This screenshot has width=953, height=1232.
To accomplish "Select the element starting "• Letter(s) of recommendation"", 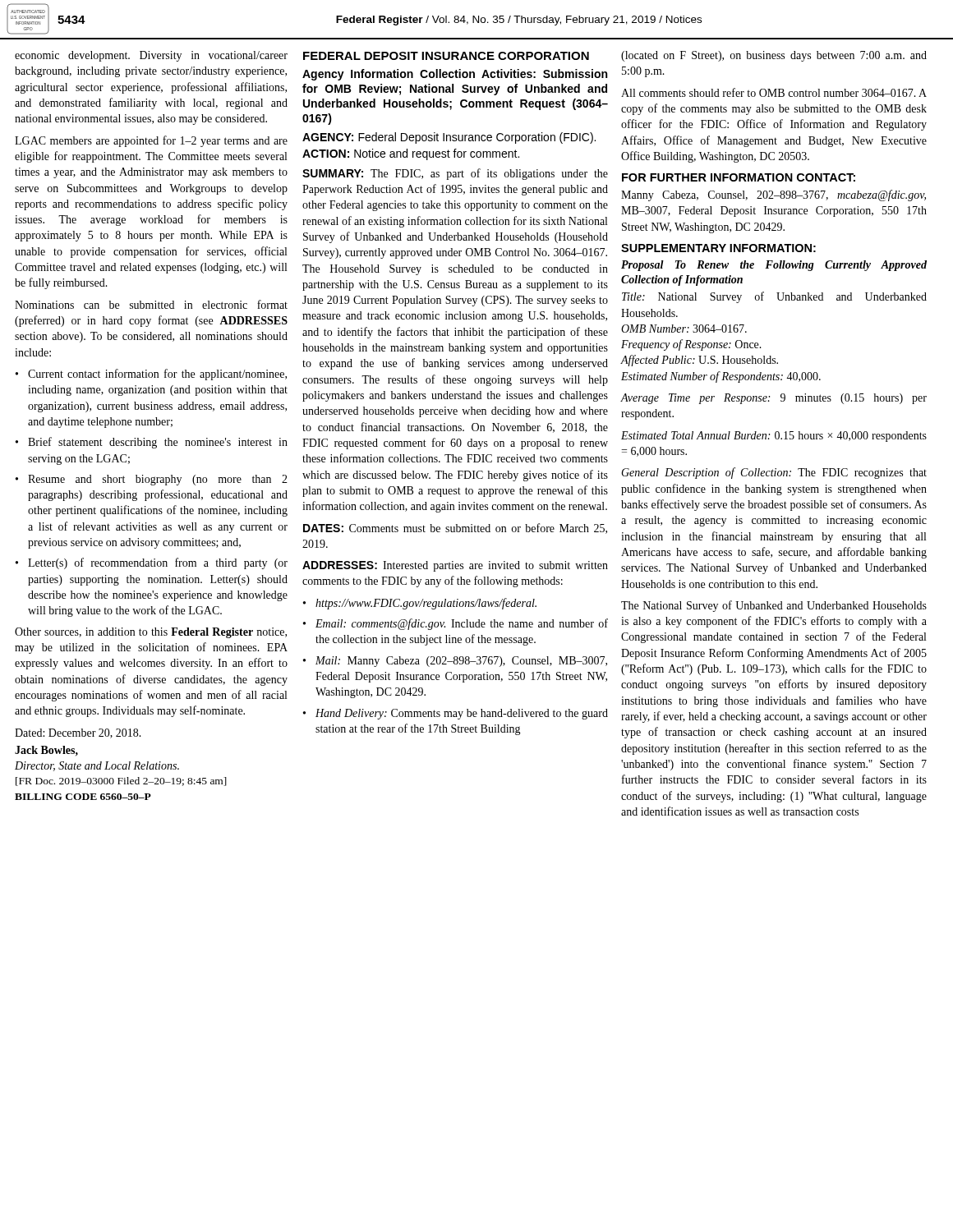I will 151,587.
